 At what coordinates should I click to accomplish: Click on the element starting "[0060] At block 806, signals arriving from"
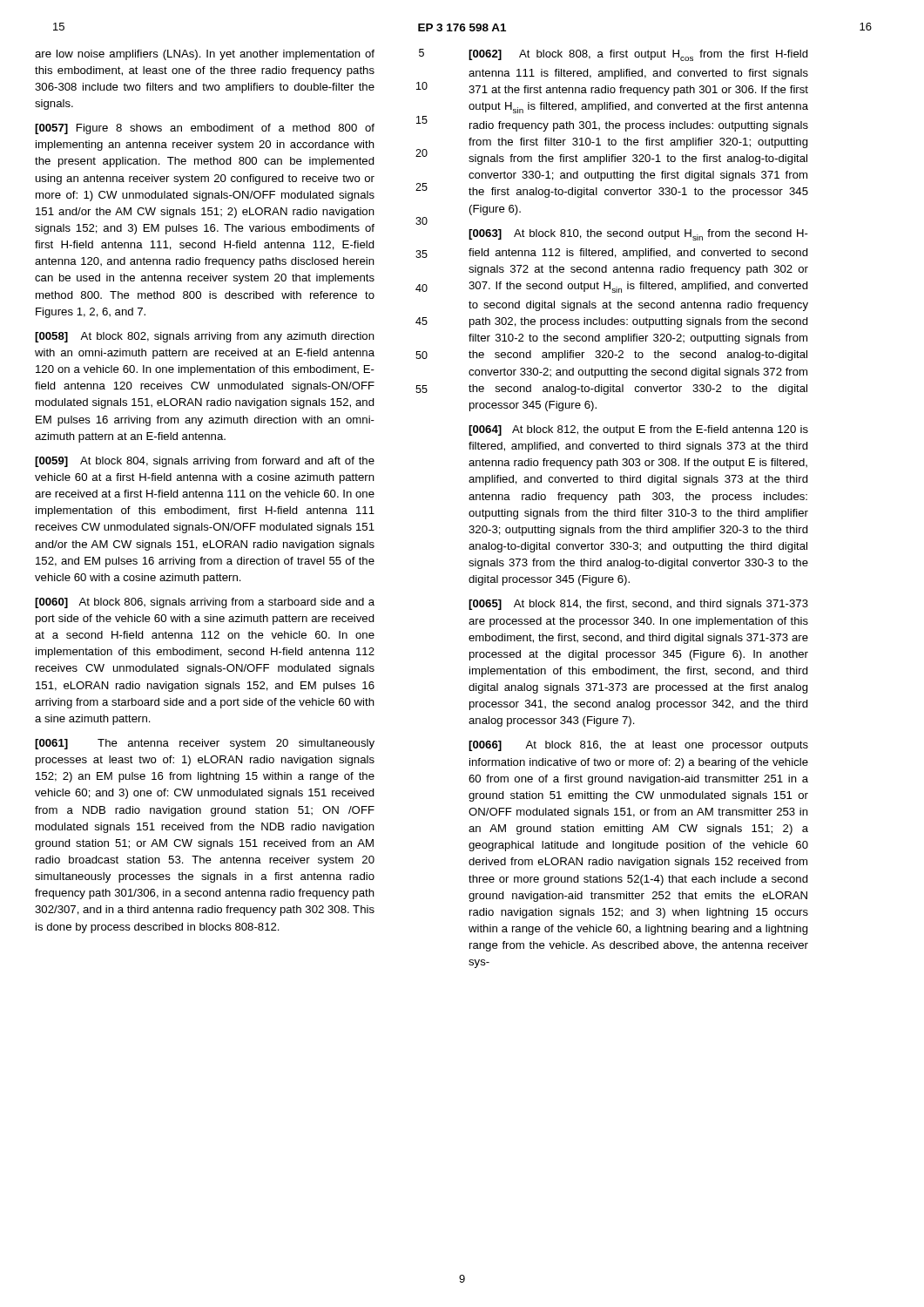pyautogui.click(x=205, y=660)
